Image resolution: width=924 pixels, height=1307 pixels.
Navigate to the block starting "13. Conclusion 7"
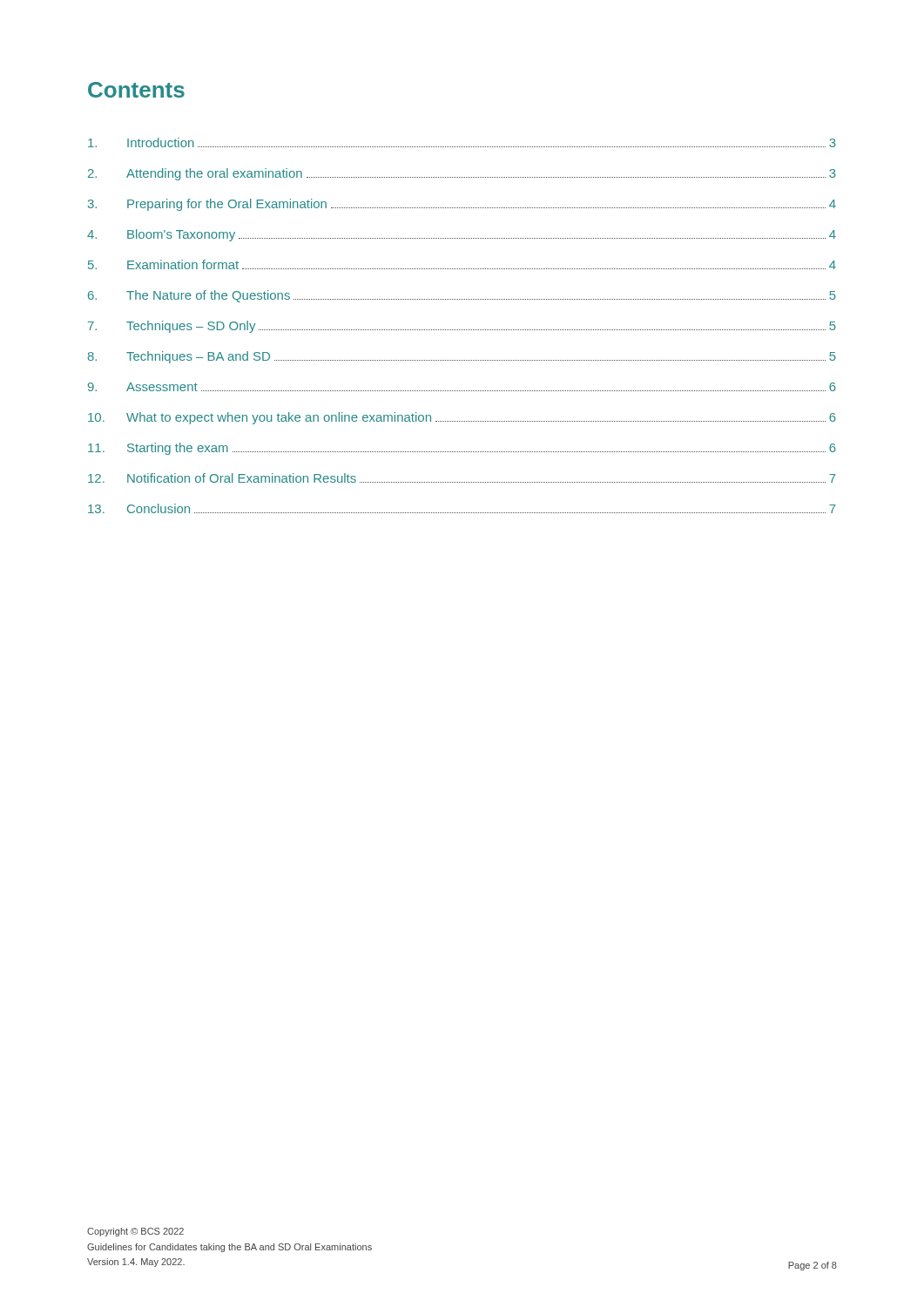[462, 508]
